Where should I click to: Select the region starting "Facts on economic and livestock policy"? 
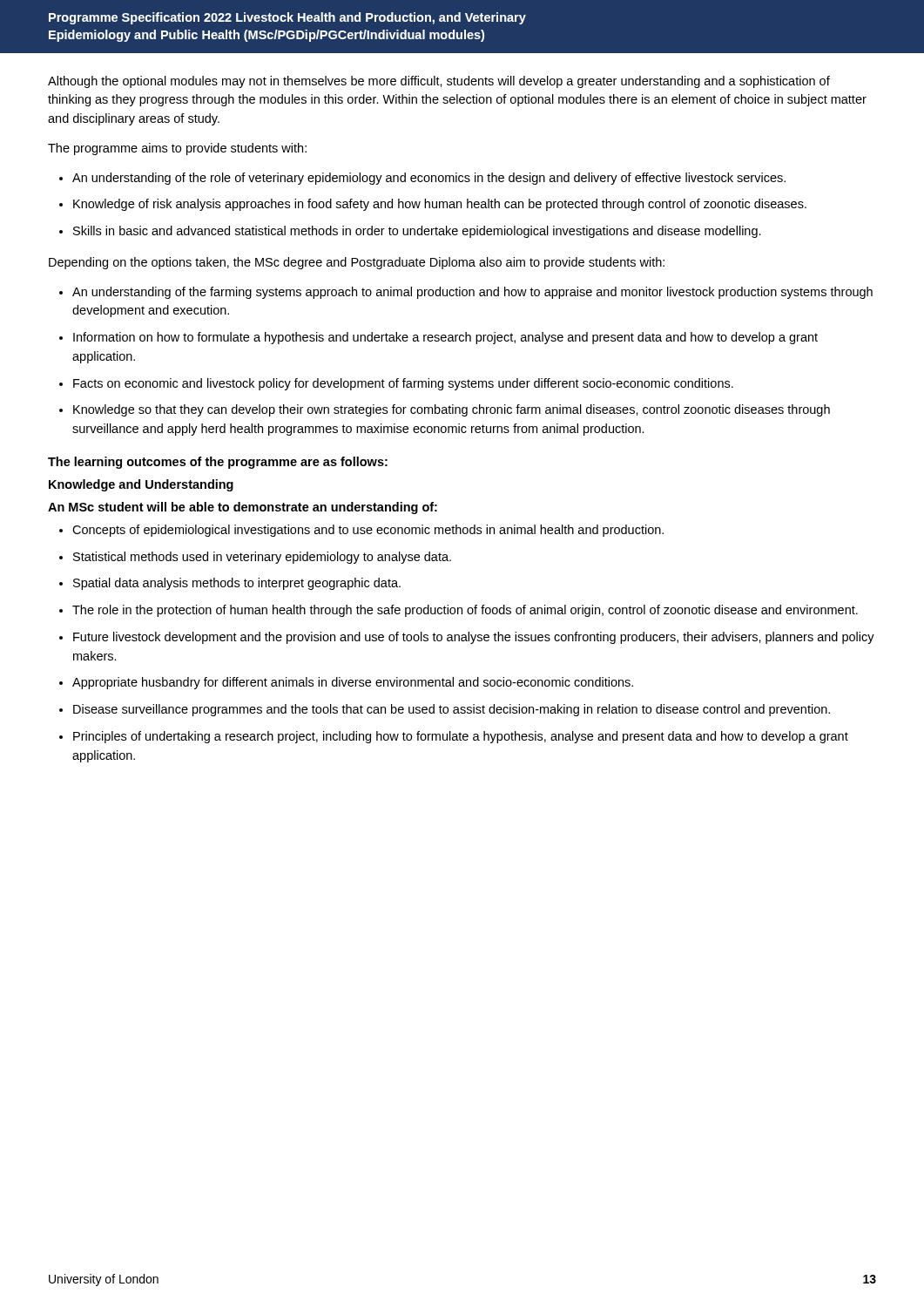tap(403, 383)
